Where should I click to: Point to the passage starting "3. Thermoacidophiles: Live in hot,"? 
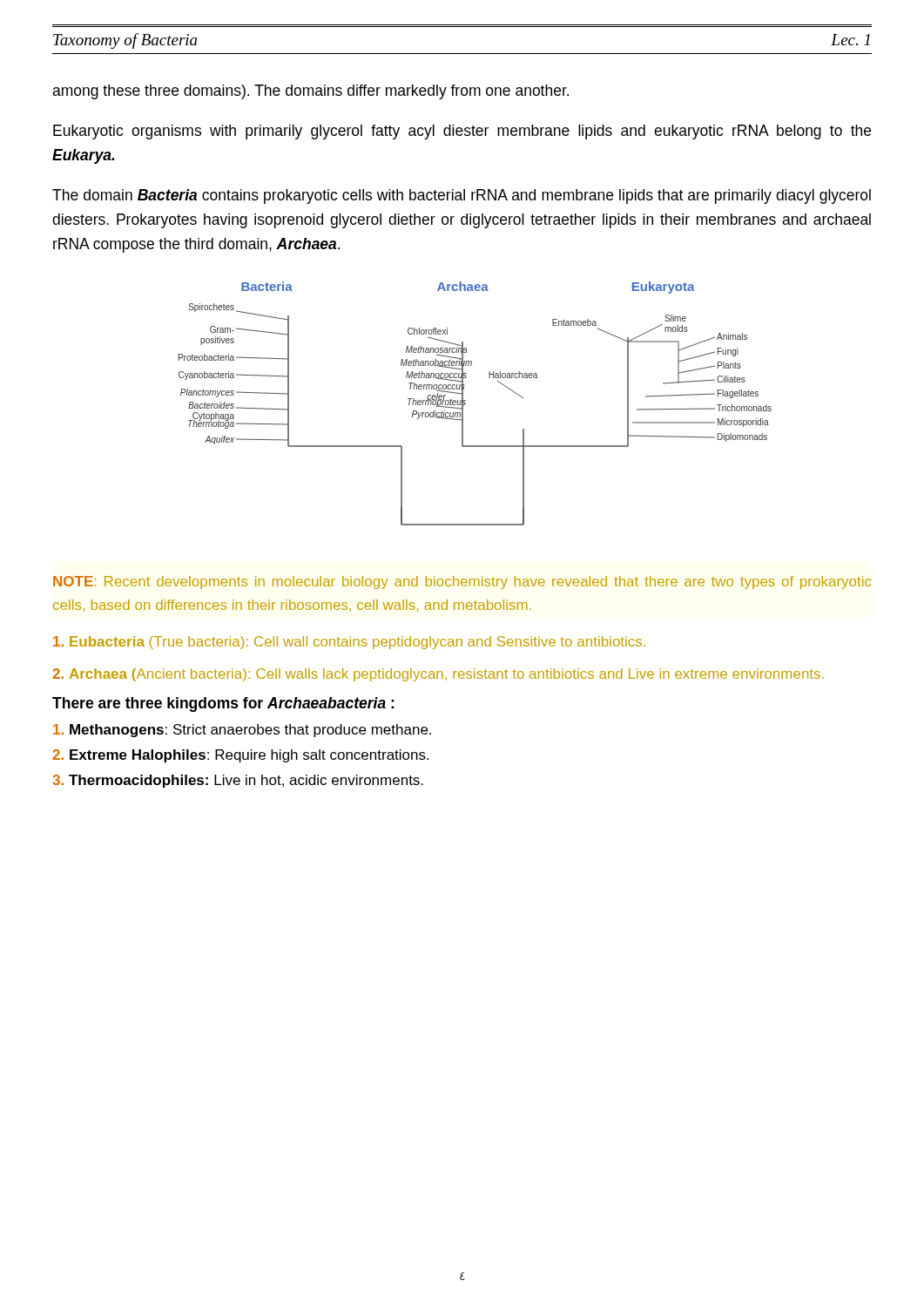click(238, 781)
